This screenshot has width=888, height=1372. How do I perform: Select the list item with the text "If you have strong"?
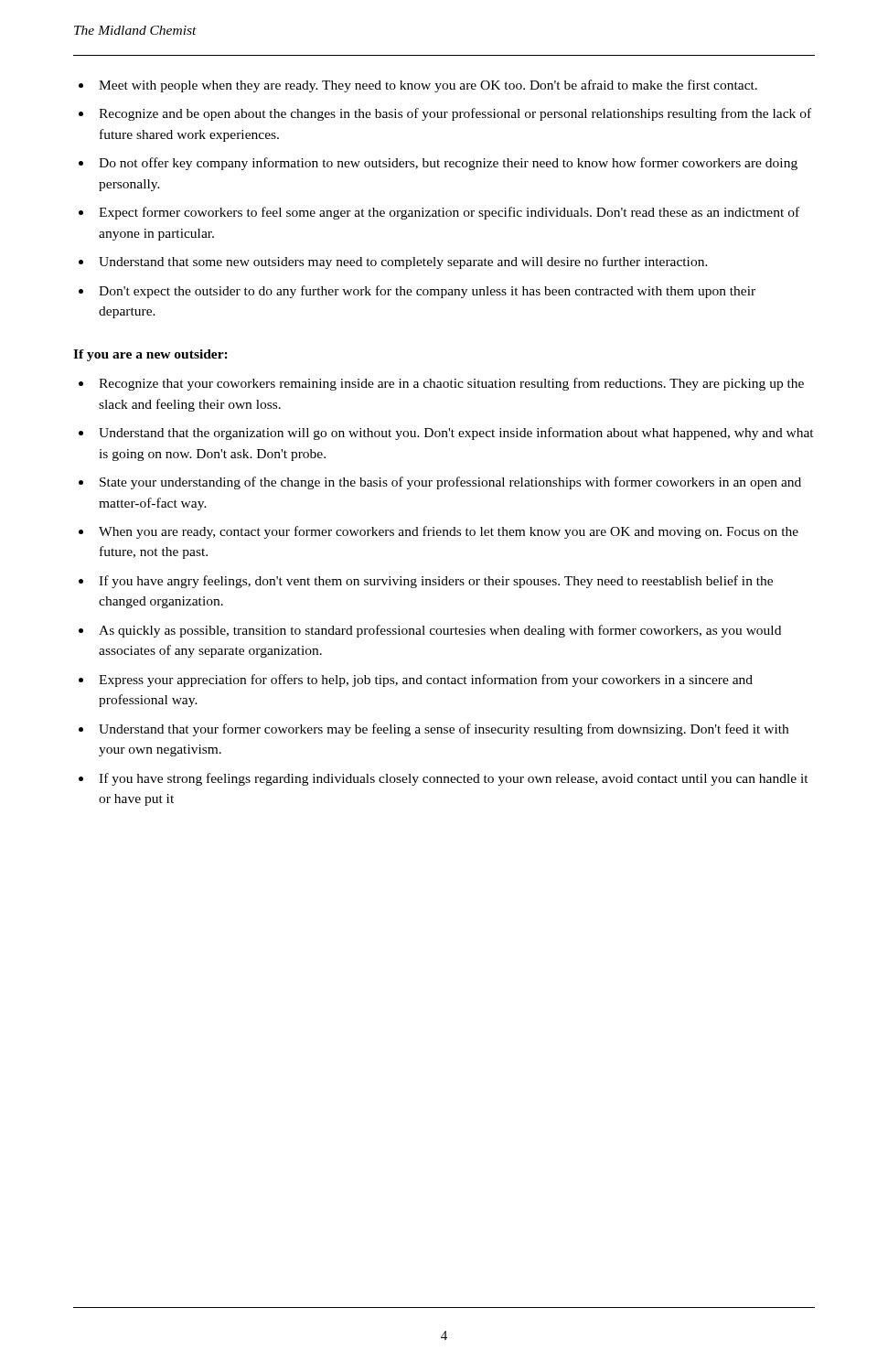pyautogui.click(x=453, y=788)
